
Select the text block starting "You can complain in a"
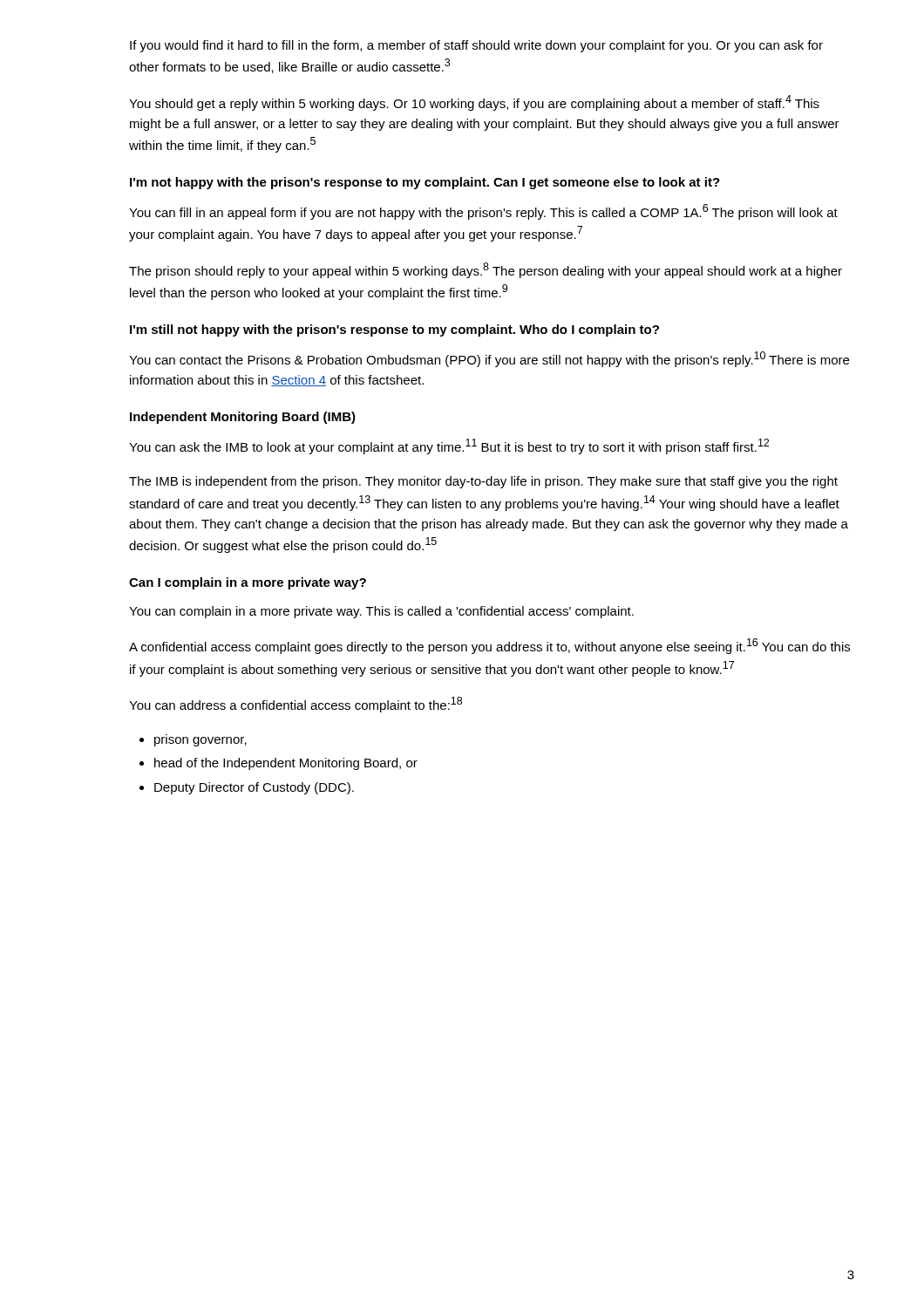[x=382, y=611]
